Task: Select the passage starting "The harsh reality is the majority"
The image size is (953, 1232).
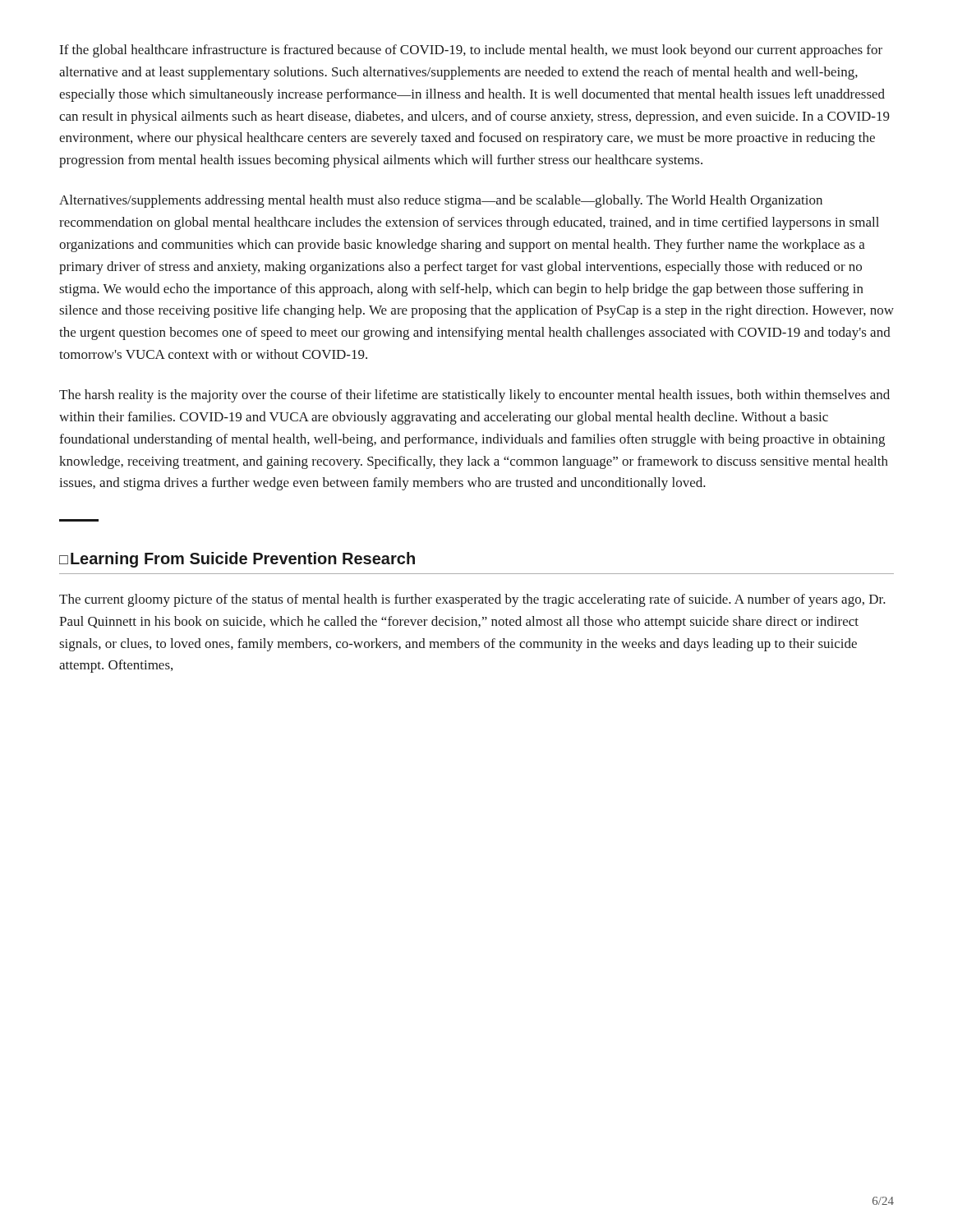Action: [475, 439]
